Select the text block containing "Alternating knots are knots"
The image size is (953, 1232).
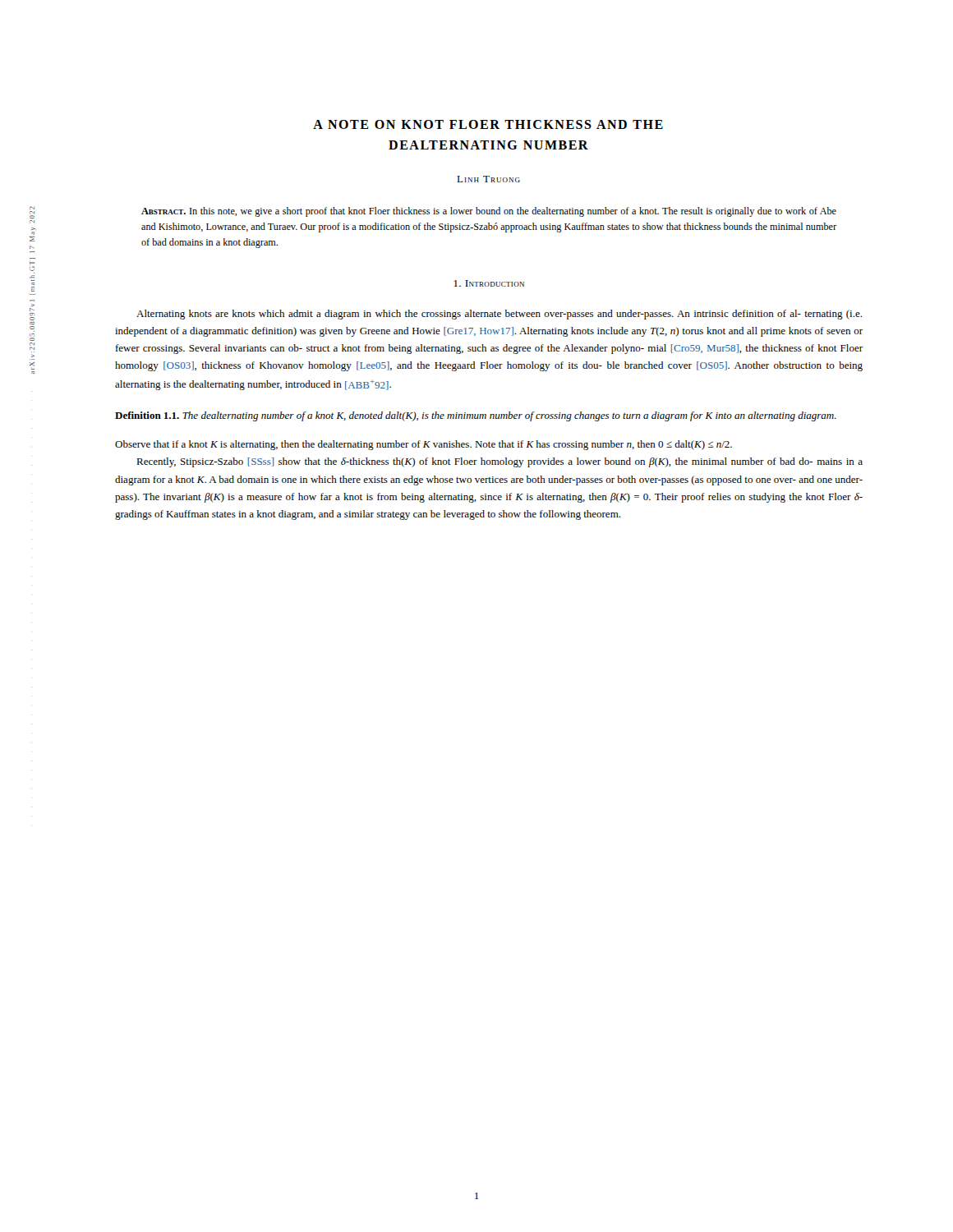tap(489, 349)
